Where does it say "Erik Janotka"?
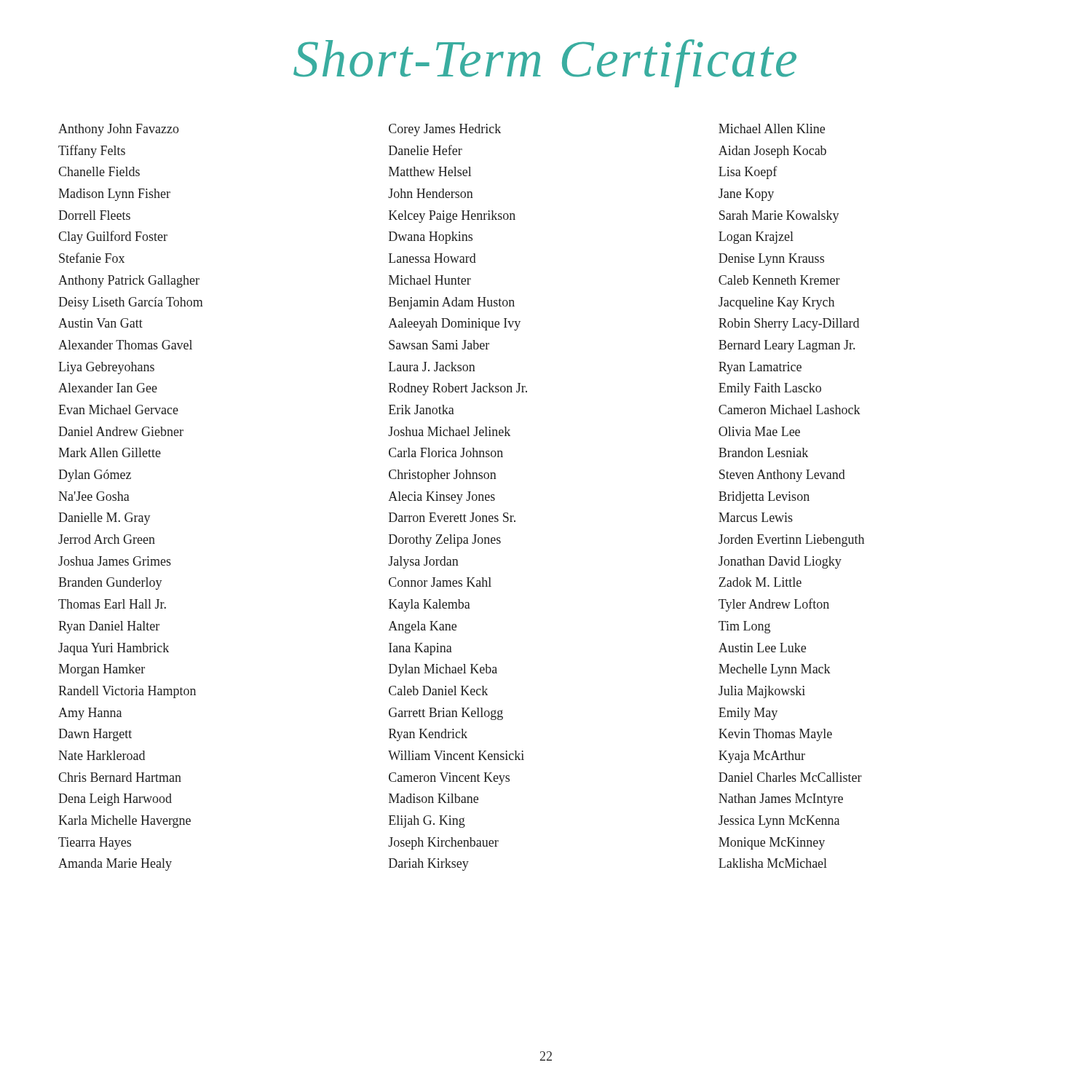The image size is (1092, 1092). [421, 410]
